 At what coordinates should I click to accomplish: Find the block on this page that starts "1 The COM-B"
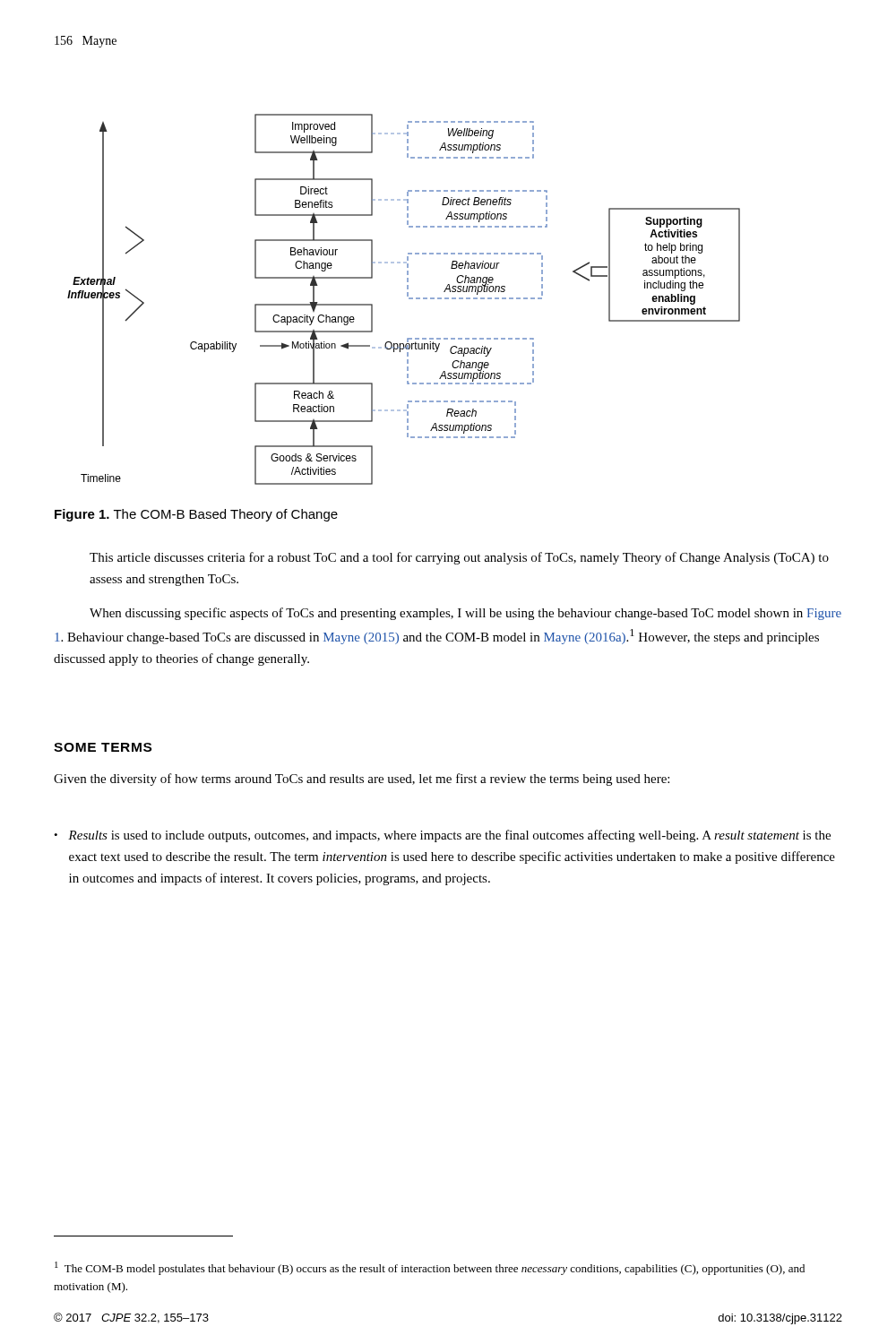[429, 1276]
